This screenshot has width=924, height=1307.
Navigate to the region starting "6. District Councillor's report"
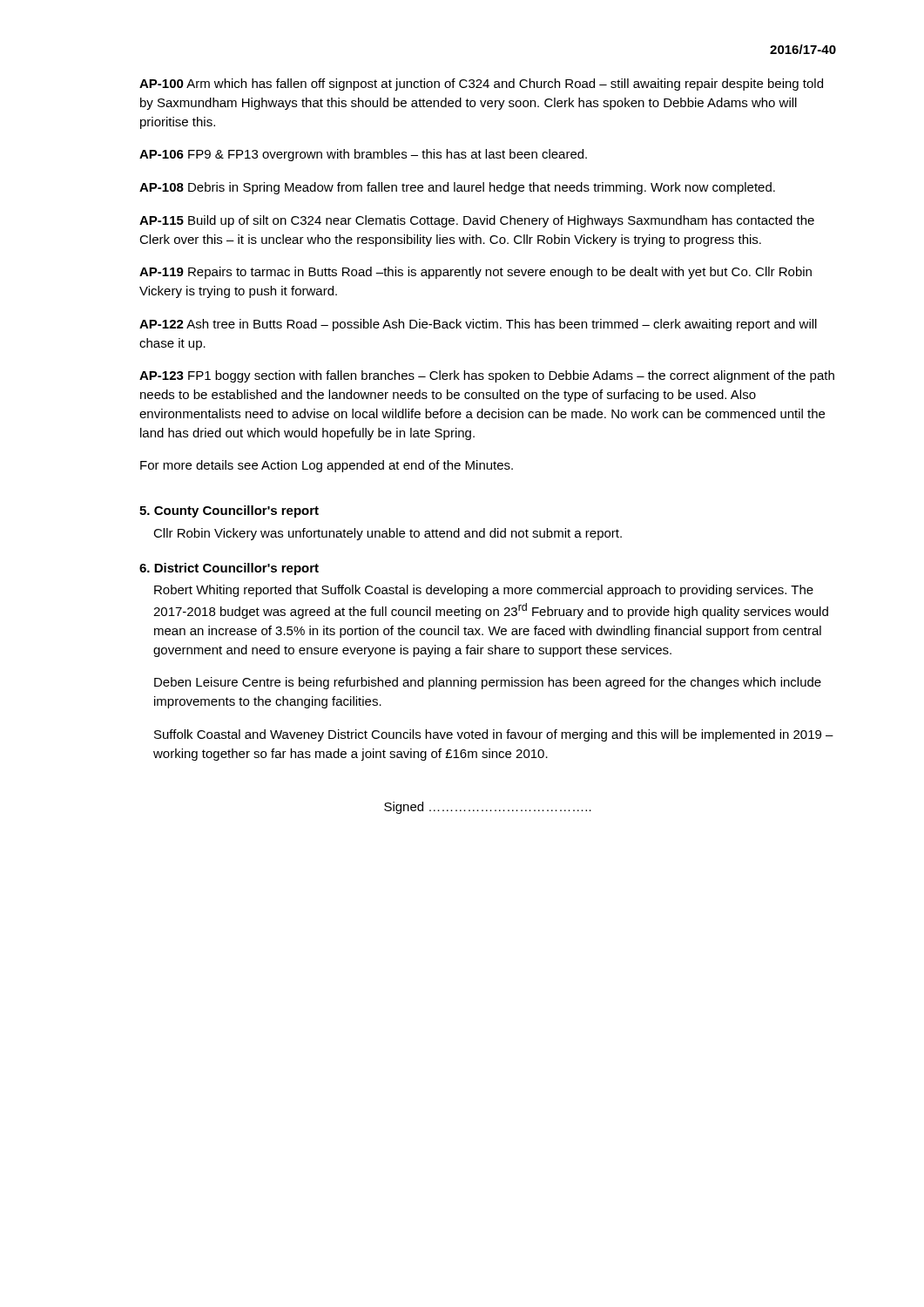(229, 567)
